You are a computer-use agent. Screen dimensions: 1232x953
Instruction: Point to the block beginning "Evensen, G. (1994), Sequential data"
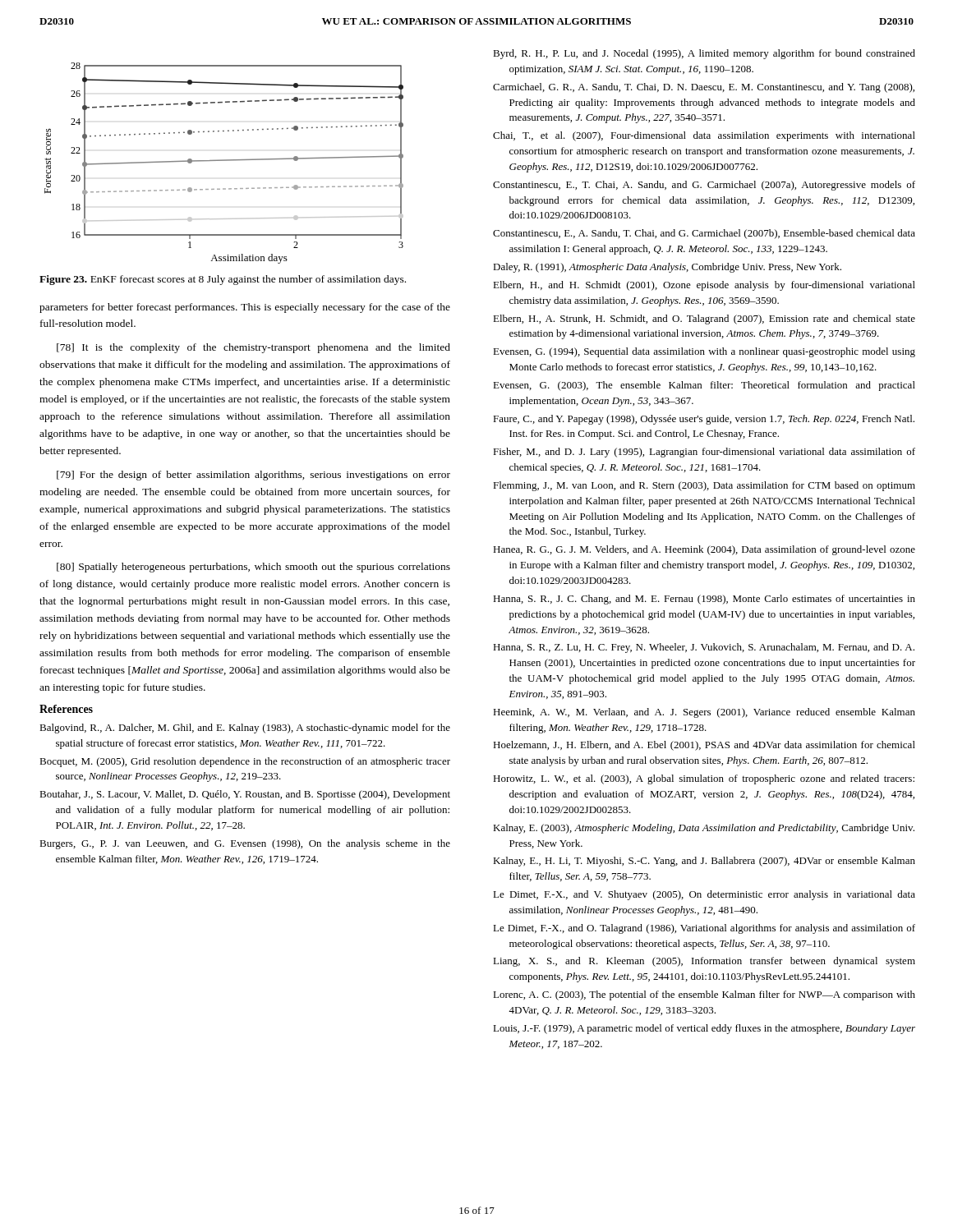pos(704,359)
